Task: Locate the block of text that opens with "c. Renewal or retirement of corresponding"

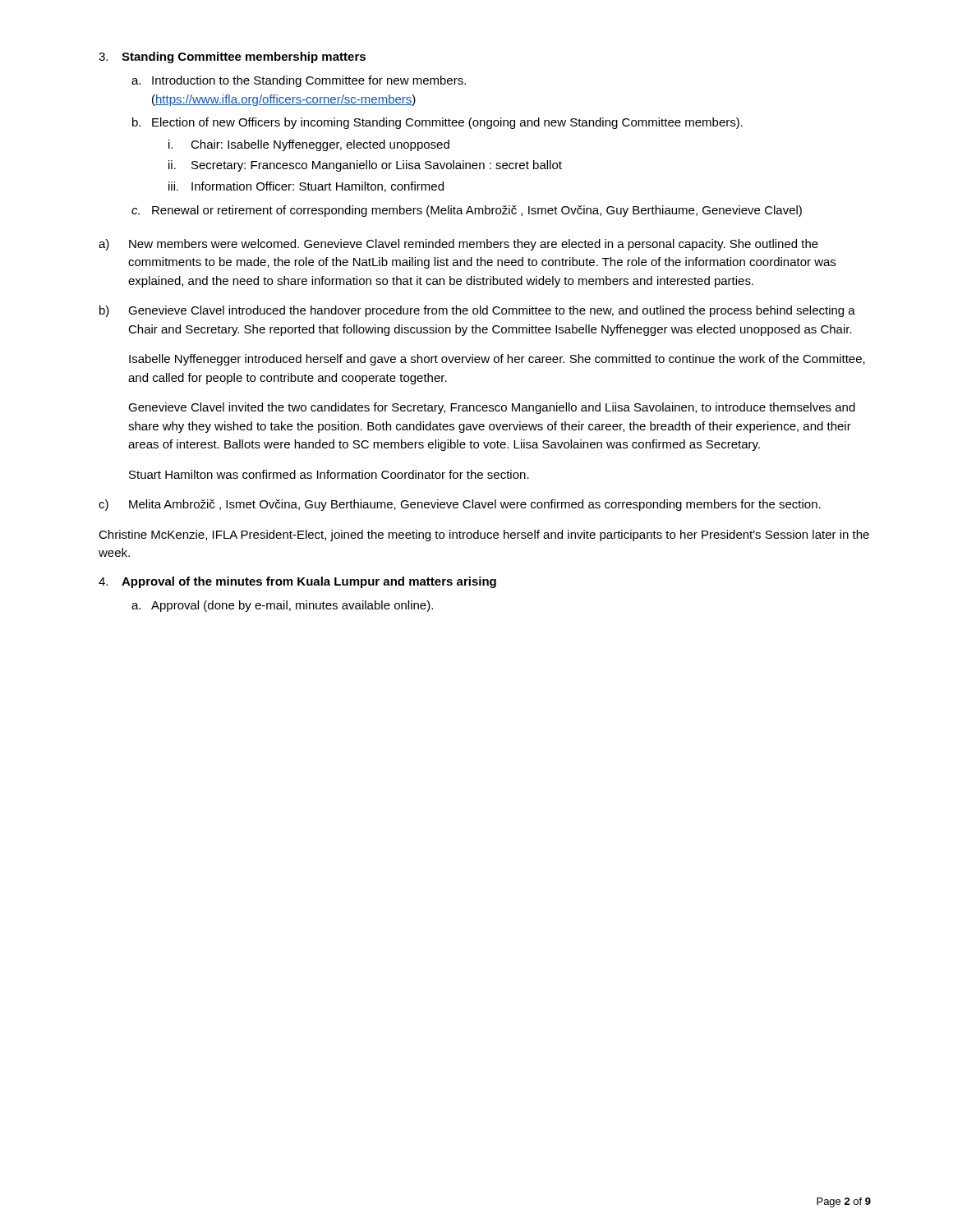Action: [x=467, y=210]
